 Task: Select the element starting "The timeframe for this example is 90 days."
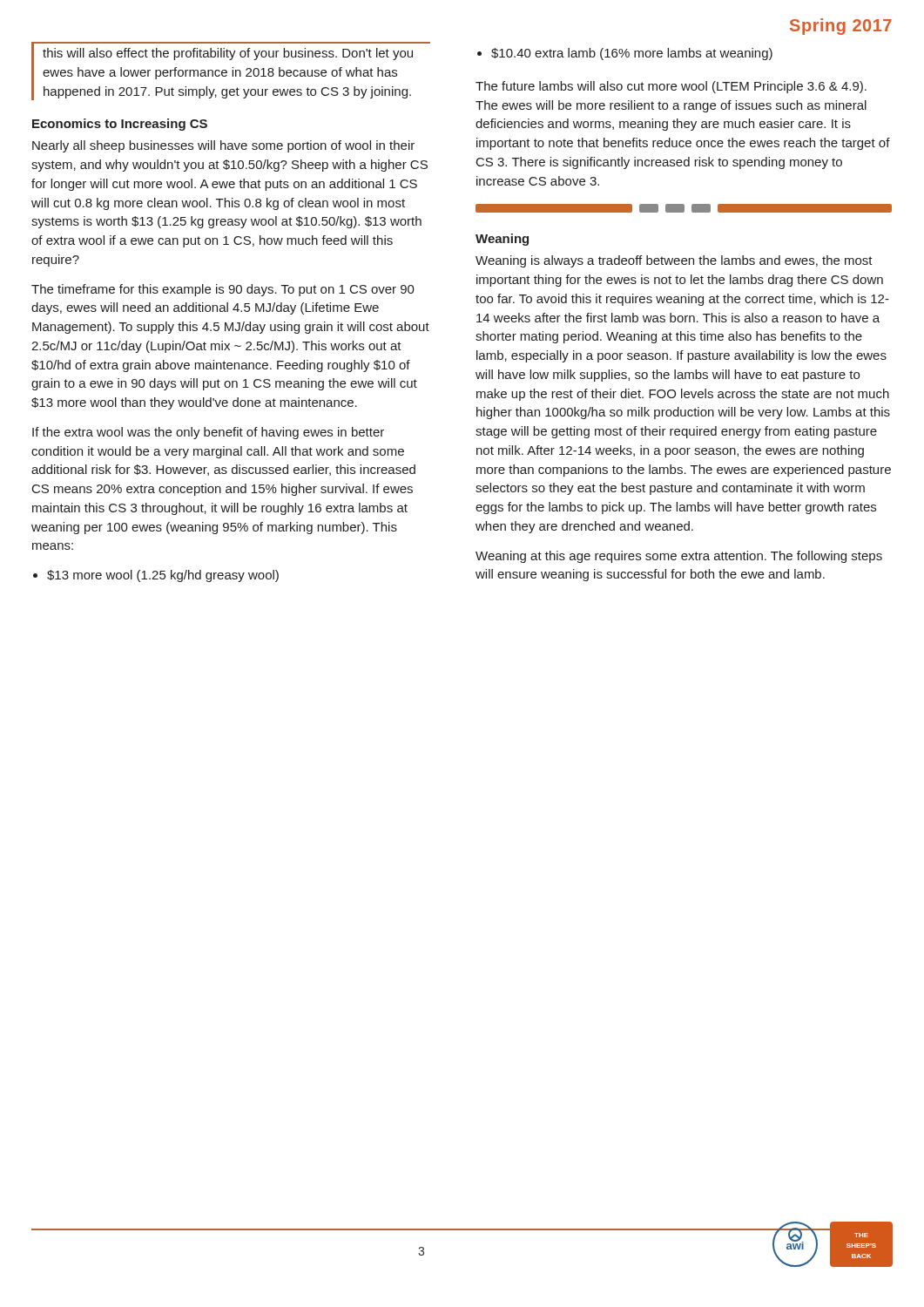231,346
